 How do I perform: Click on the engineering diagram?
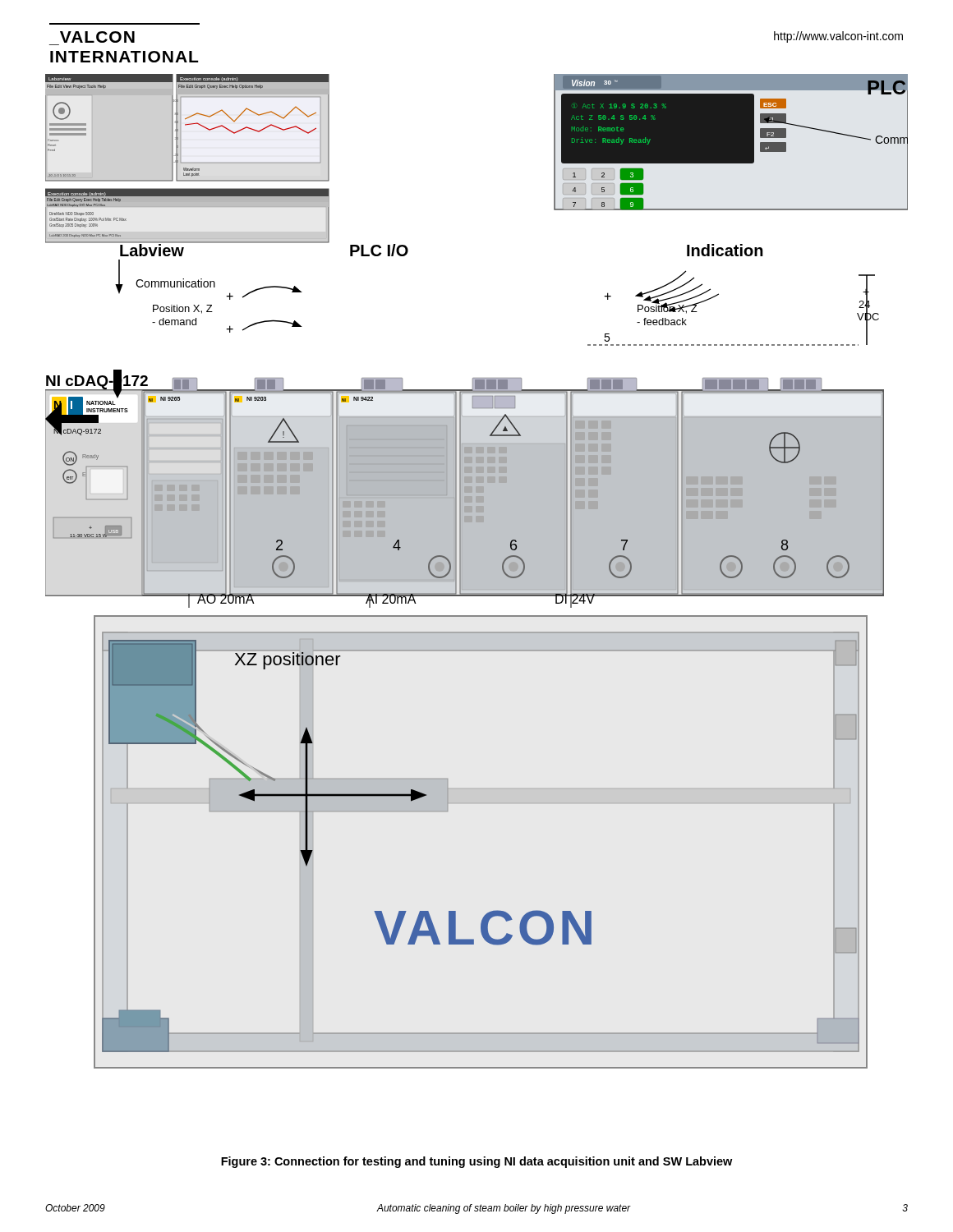(x=476, y=579)
